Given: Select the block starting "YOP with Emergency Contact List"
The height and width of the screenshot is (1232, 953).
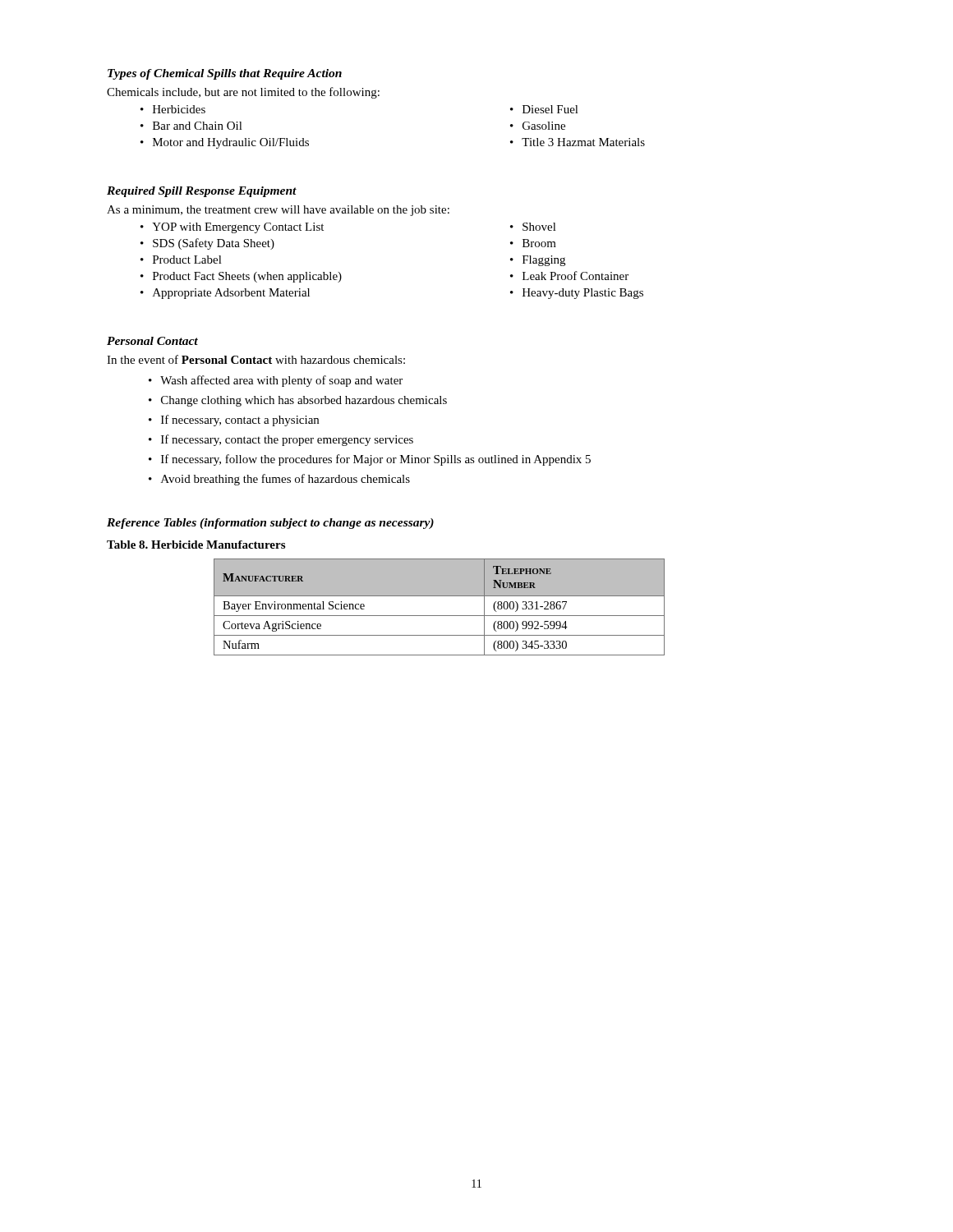Looking at the screenshot, I should (x=238, y=227).
